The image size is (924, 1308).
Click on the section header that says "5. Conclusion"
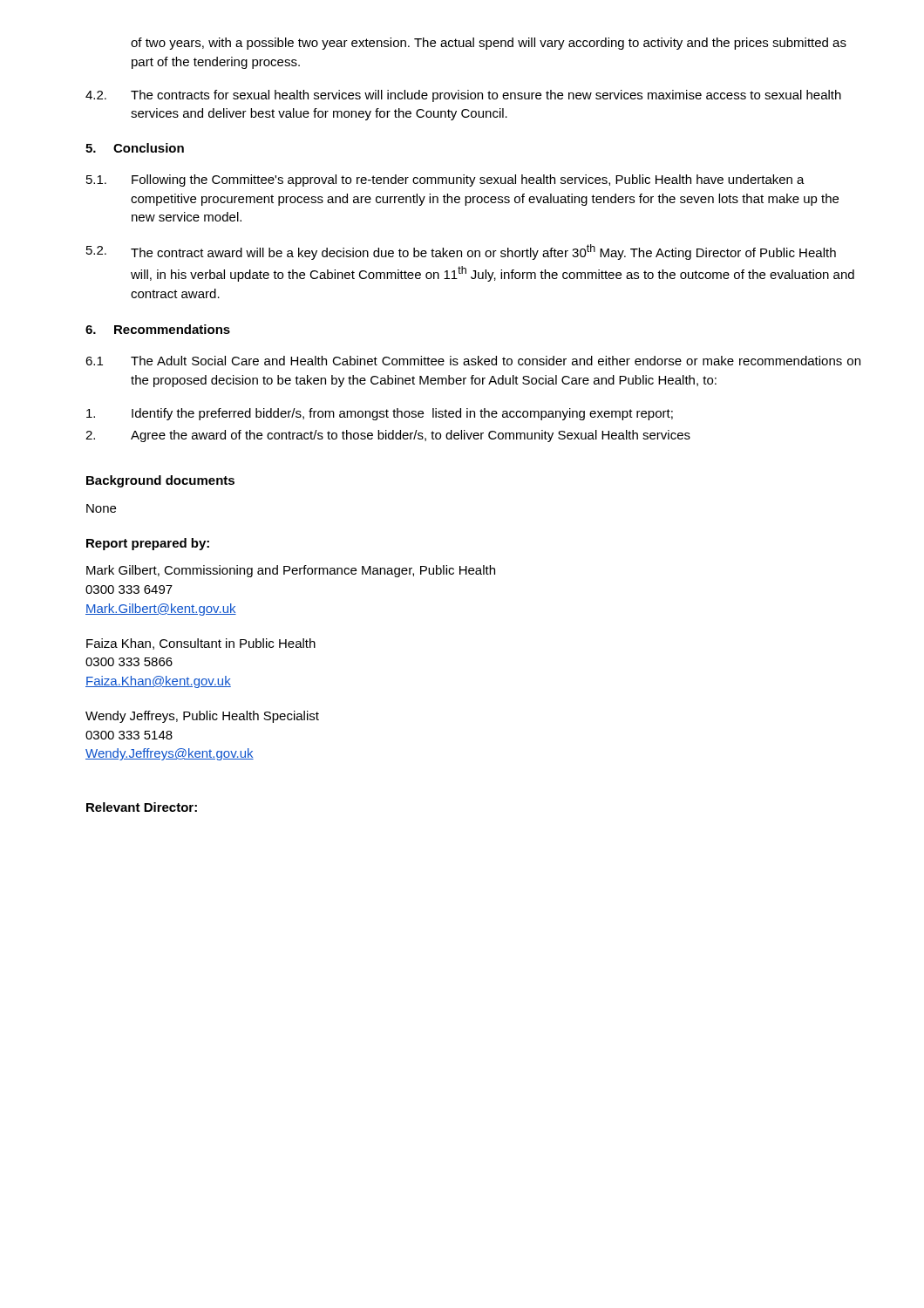click(135, 148)
